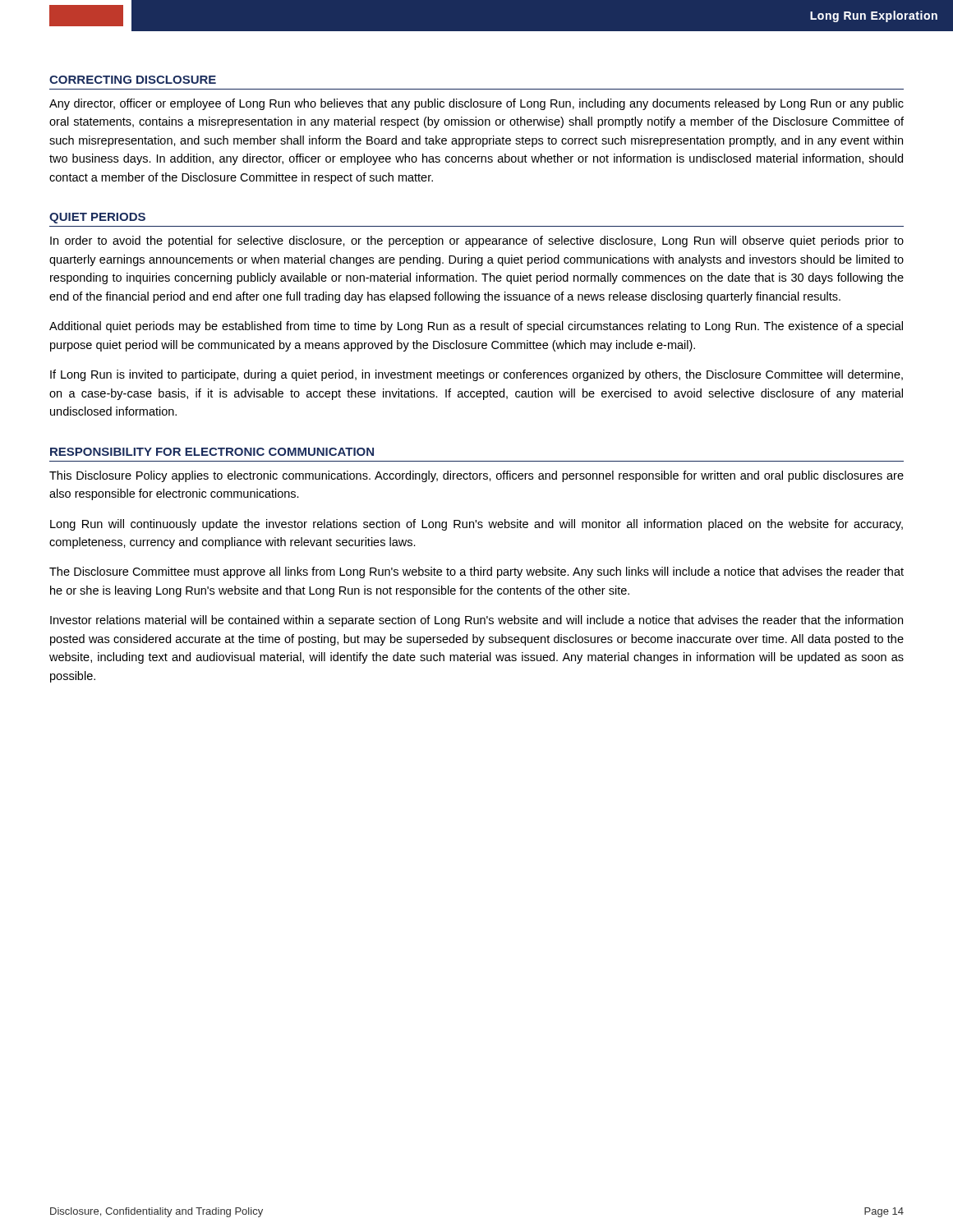The image size is (953, 1232).
Task: Locate the element starting "QUIET PERIODS"
Action: [x=98, y=217]
